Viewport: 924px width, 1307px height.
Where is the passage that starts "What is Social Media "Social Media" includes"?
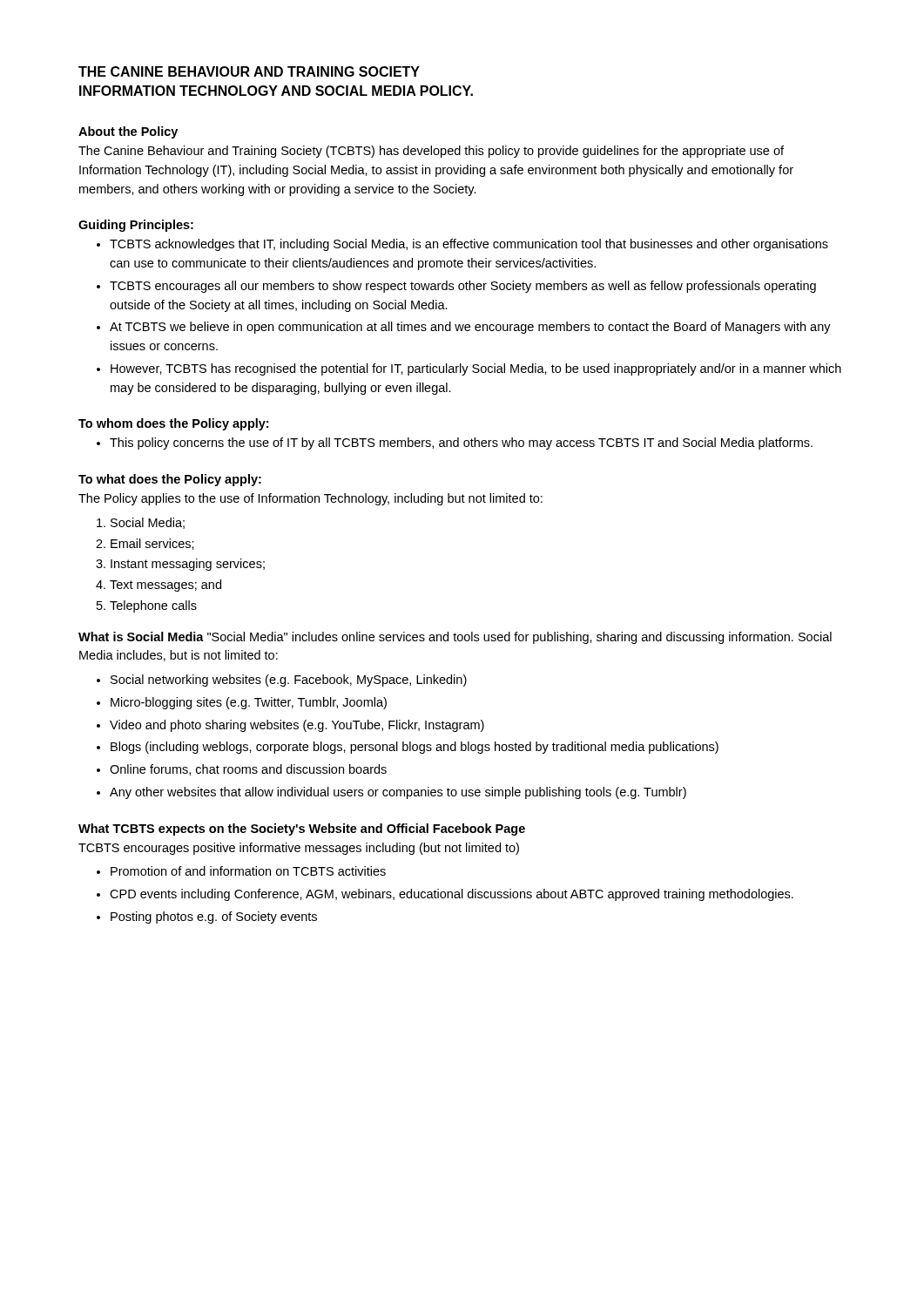pos(455,646)
